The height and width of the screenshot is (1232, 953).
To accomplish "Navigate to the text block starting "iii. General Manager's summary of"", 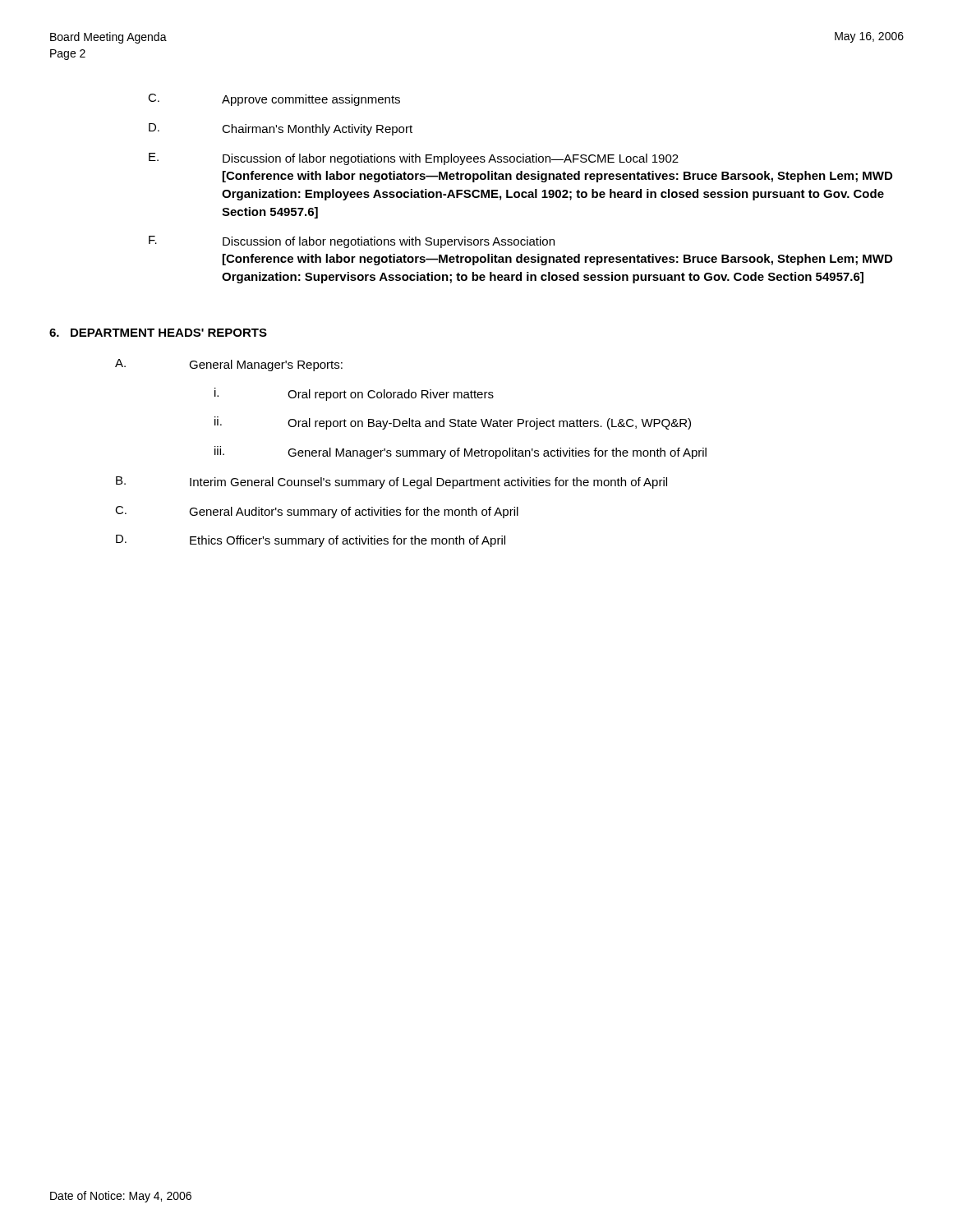I will [559, 452].
